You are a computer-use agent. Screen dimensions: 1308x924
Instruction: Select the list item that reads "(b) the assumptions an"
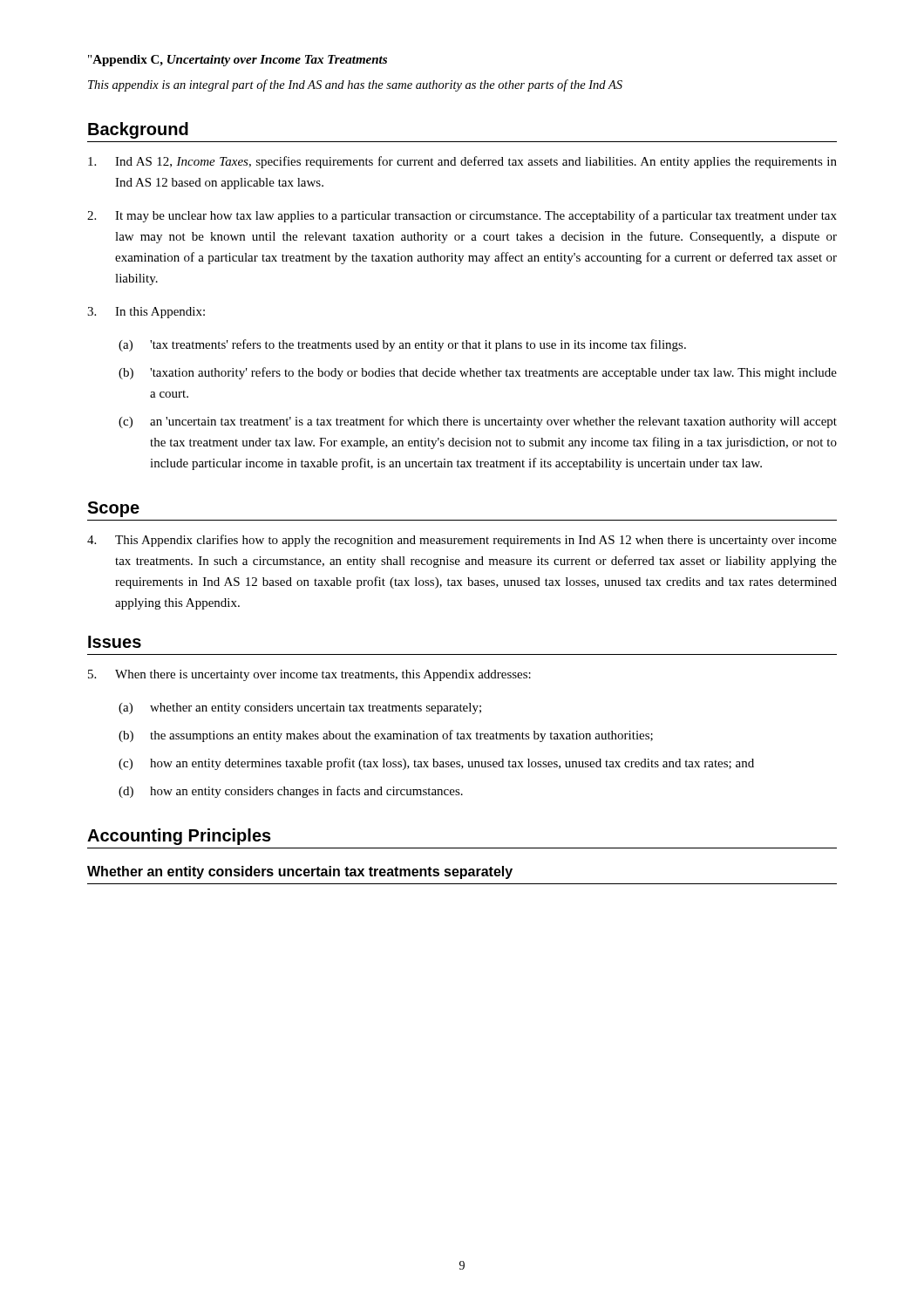tap(478, 735)
